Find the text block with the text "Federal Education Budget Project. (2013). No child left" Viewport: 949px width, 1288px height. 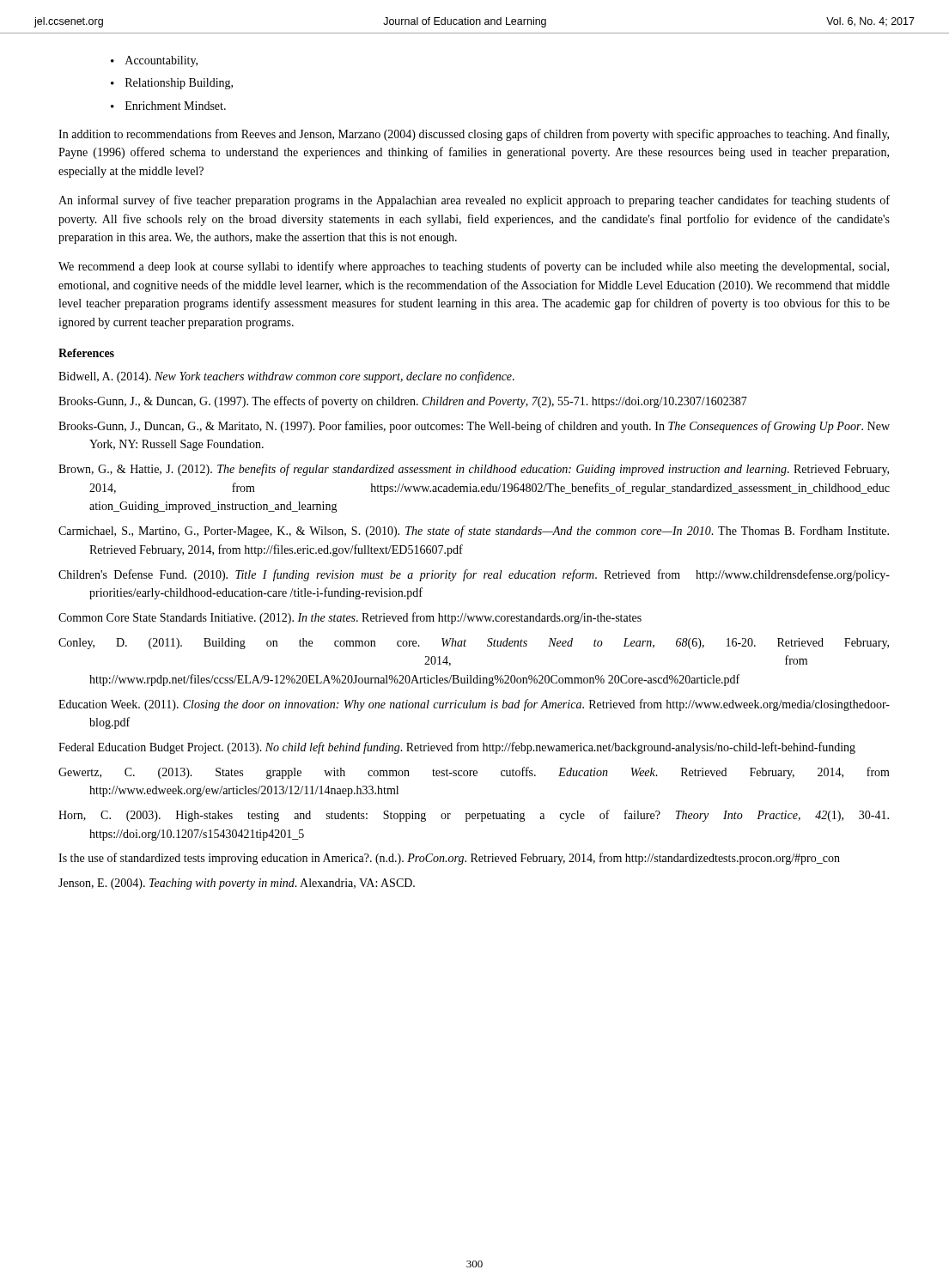pyautogui.click(x=457, y=747)
